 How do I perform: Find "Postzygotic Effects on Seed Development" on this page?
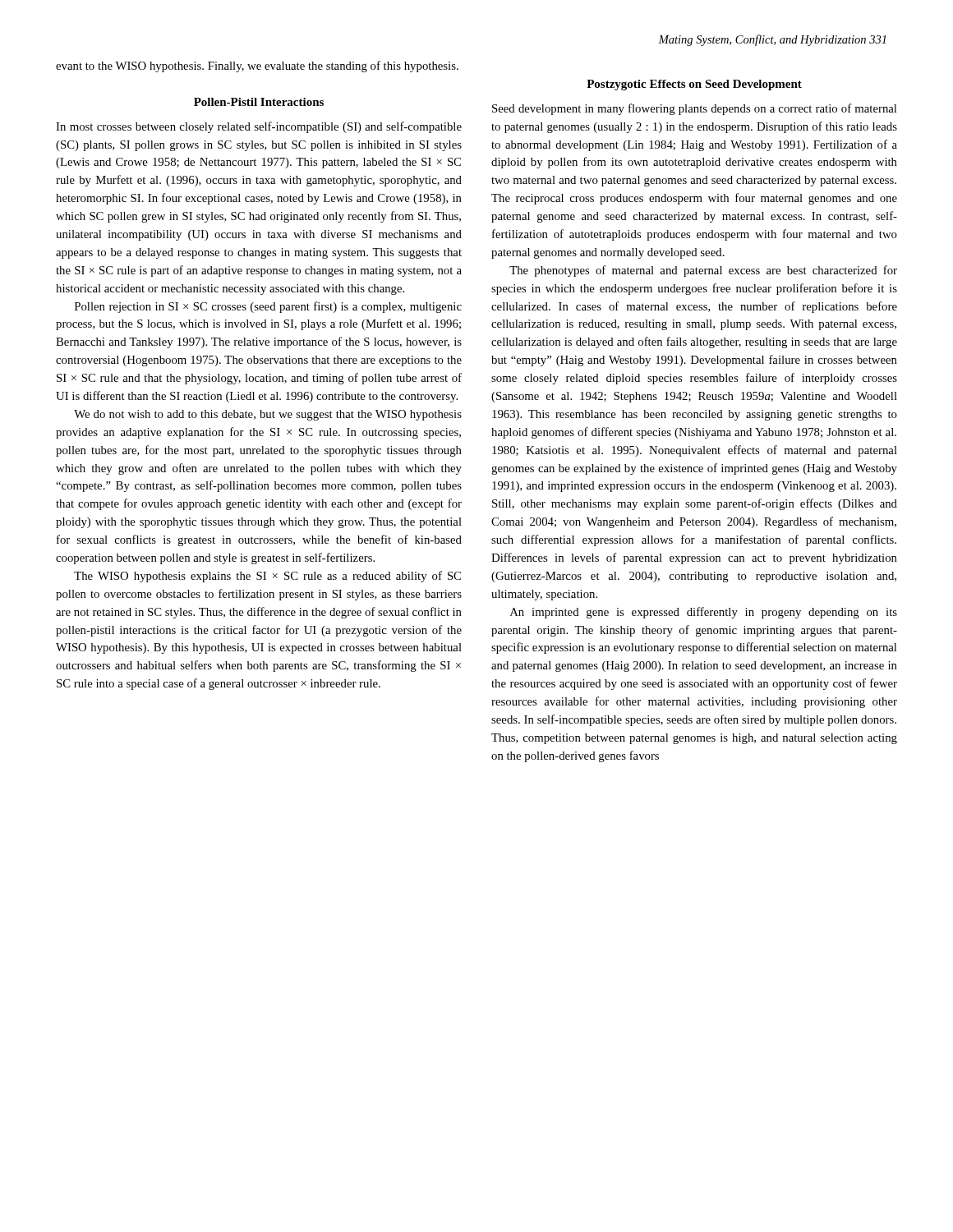click(x=694, y=84)
